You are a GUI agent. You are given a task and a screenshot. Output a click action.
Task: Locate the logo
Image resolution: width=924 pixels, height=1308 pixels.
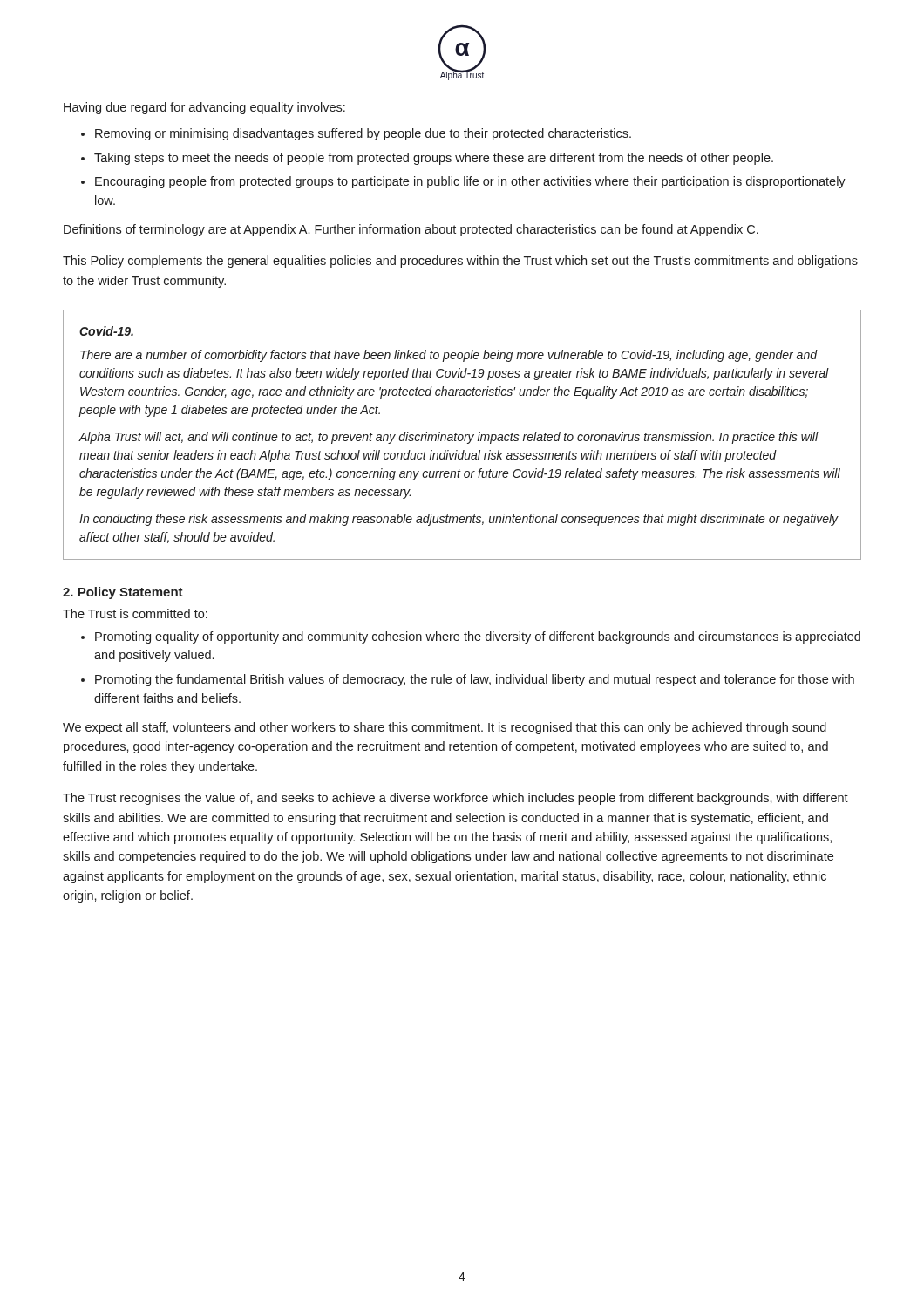click(x=462, y=49)
